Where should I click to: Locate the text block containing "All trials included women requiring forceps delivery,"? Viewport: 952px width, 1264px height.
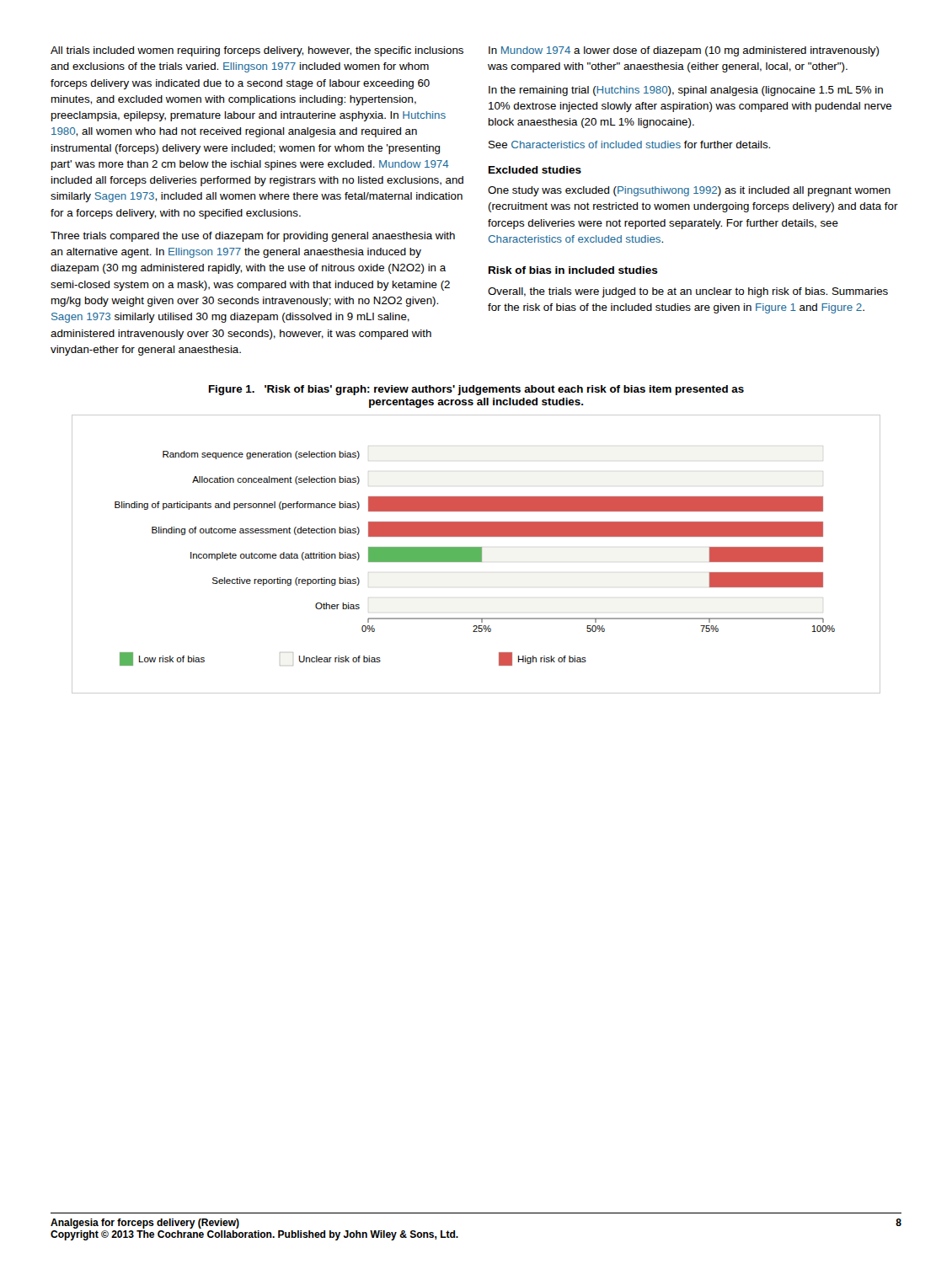[257, 200]
